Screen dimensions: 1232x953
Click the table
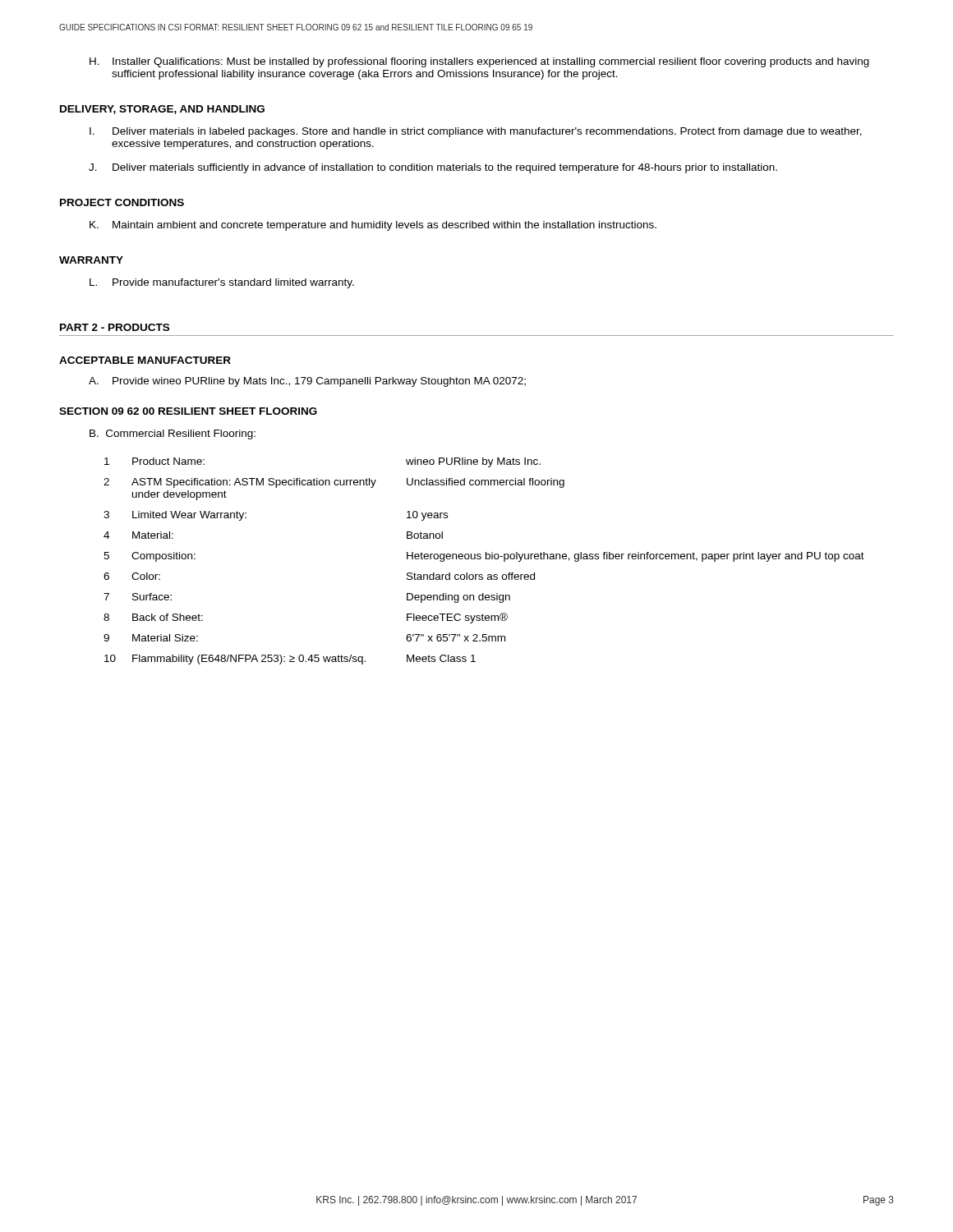[x=476, y=560]
